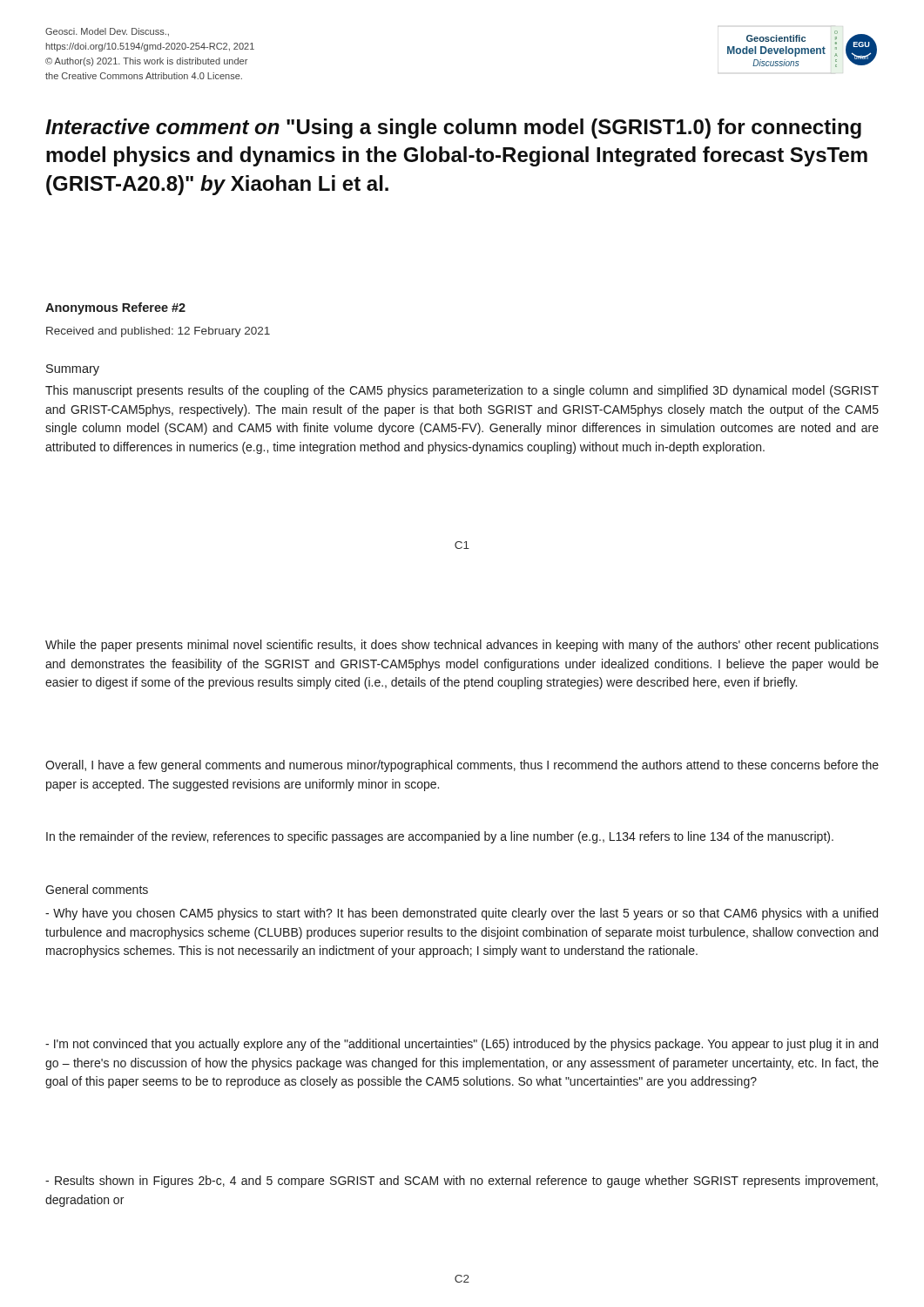
Task: Find the text block containing "This manuscript presents"
Action: click(462, 419)
